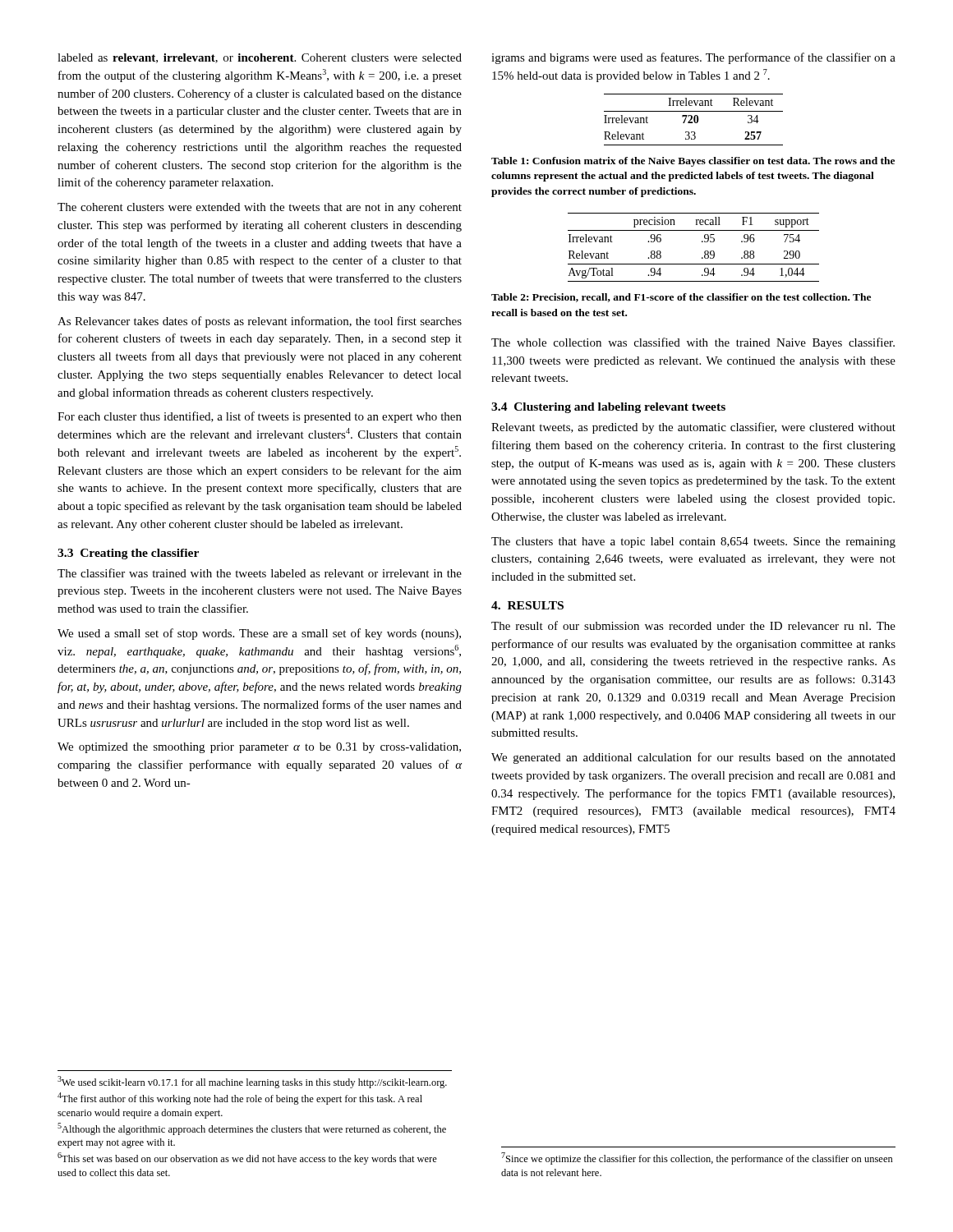Locate the footnote that reads "5Although the algorithmic"
This screenshot has width=953, height=1232.
252,1135
